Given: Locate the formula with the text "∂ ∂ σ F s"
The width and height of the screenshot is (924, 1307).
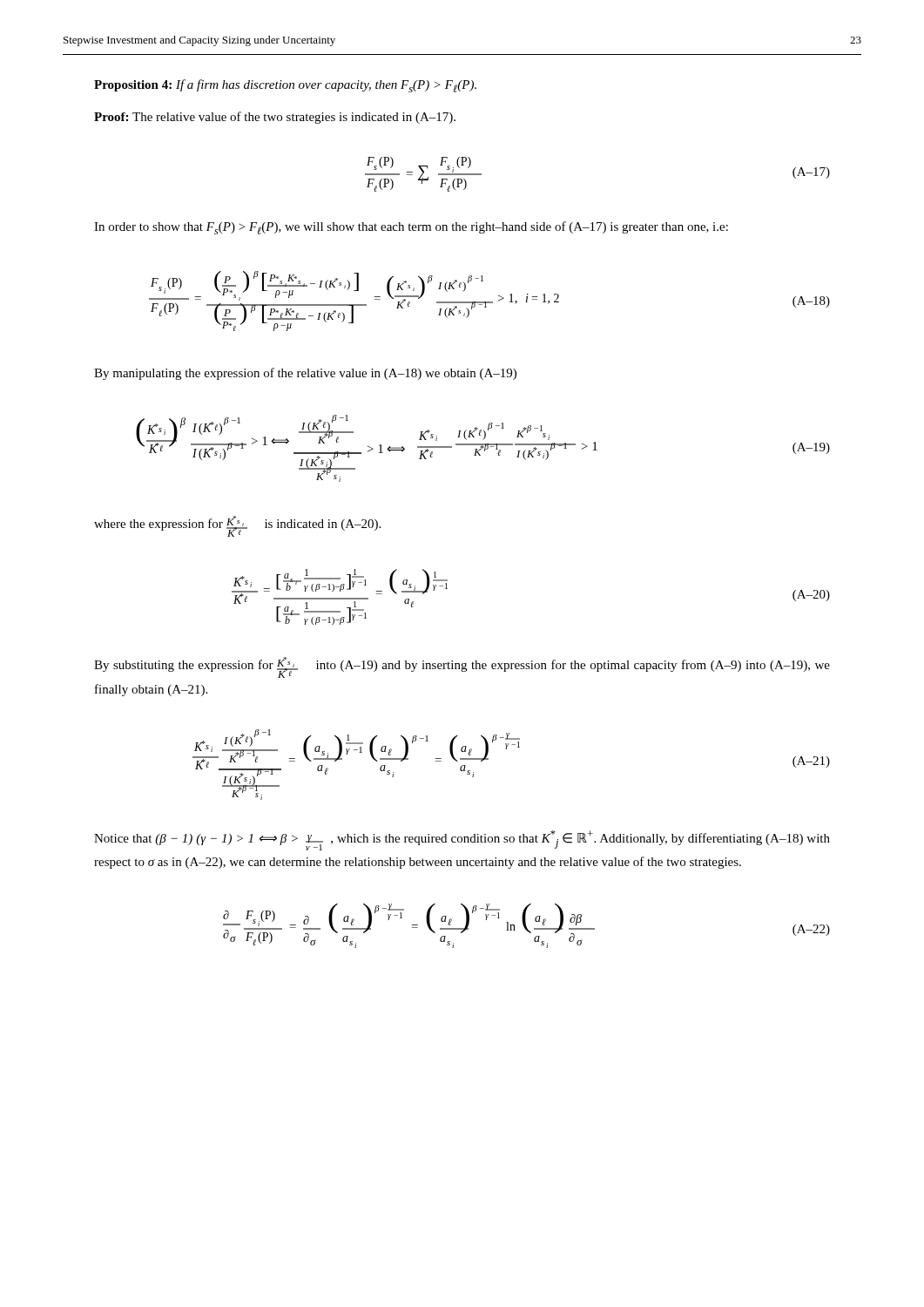Looking at the screenshot, I should coord(526,927).
